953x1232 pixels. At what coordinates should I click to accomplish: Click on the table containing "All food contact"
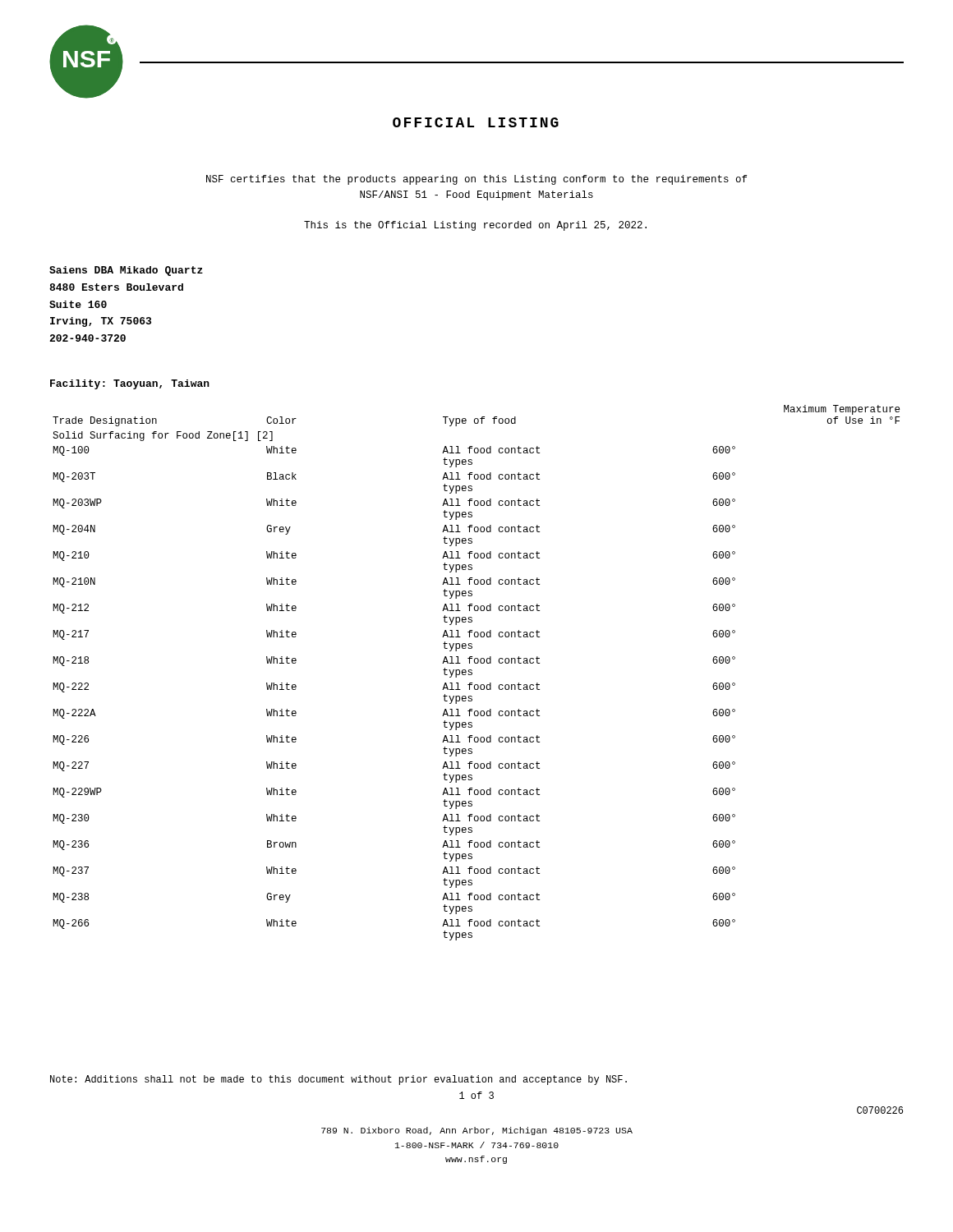click(x=476, y=673)
